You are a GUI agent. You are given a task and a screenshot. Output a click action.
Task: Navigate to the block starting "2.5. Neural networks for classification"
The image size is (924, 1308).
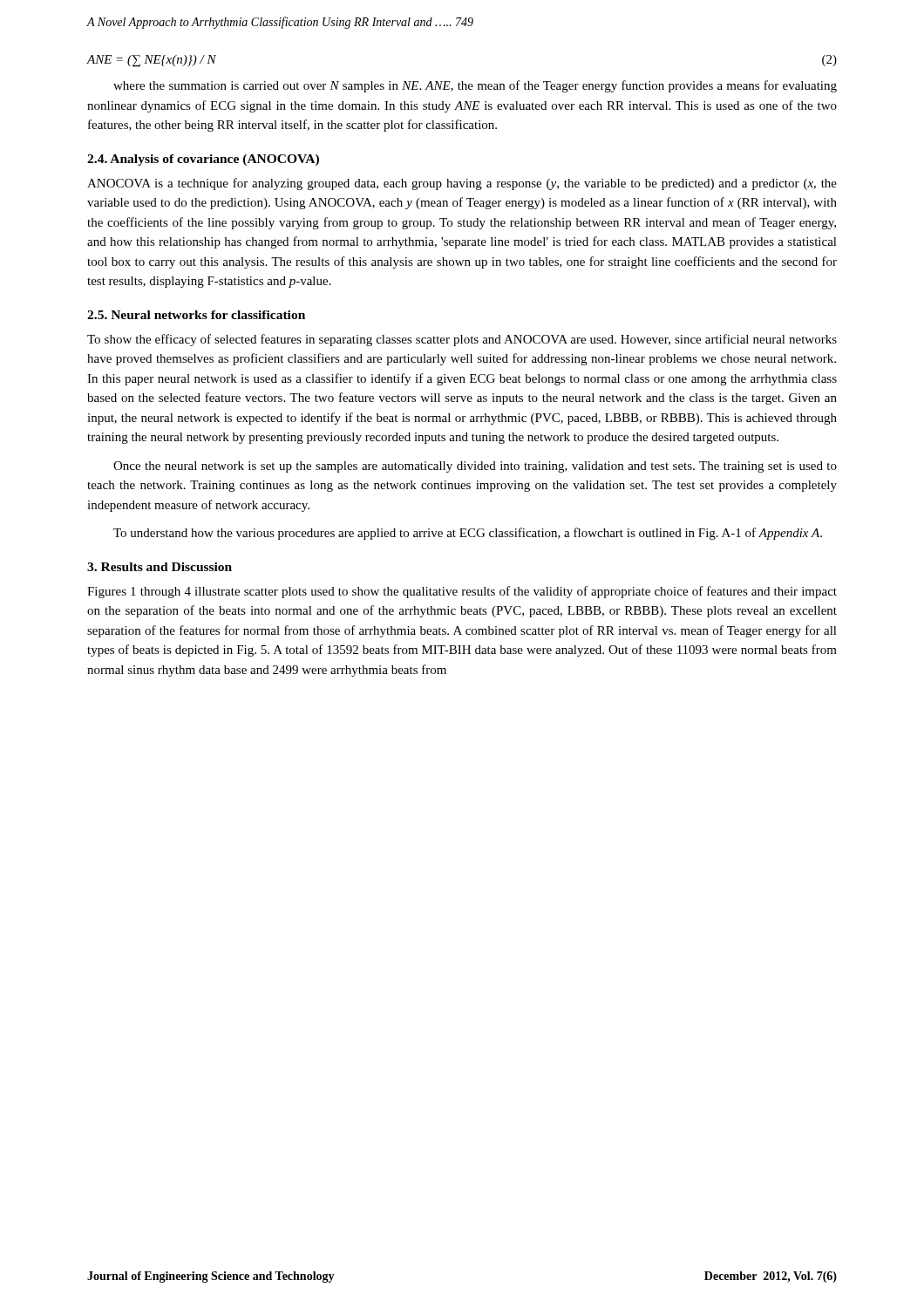(196, 314)
